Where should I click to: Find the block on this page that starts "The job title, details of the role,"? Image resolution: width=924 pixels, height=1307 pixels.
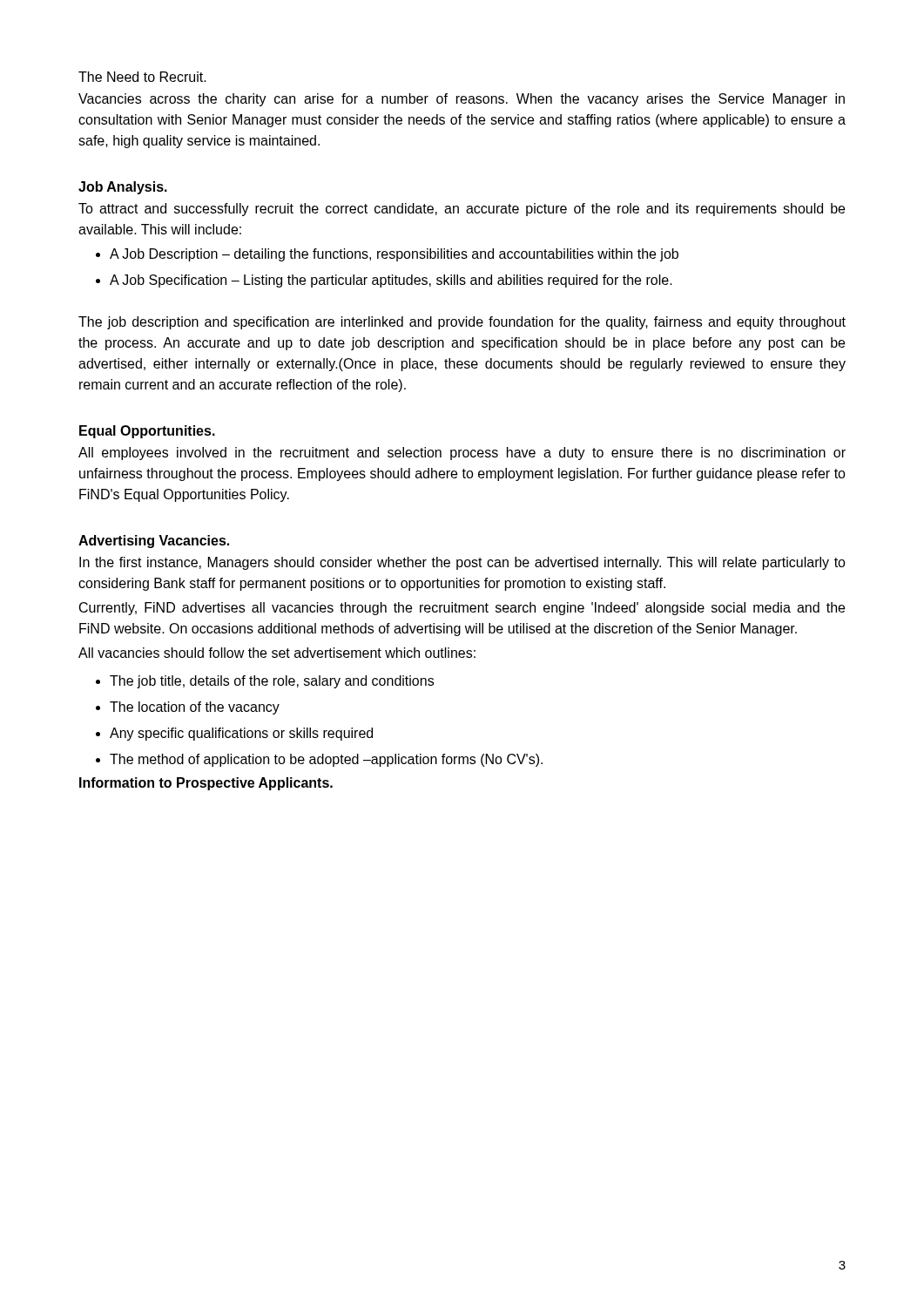265,682
